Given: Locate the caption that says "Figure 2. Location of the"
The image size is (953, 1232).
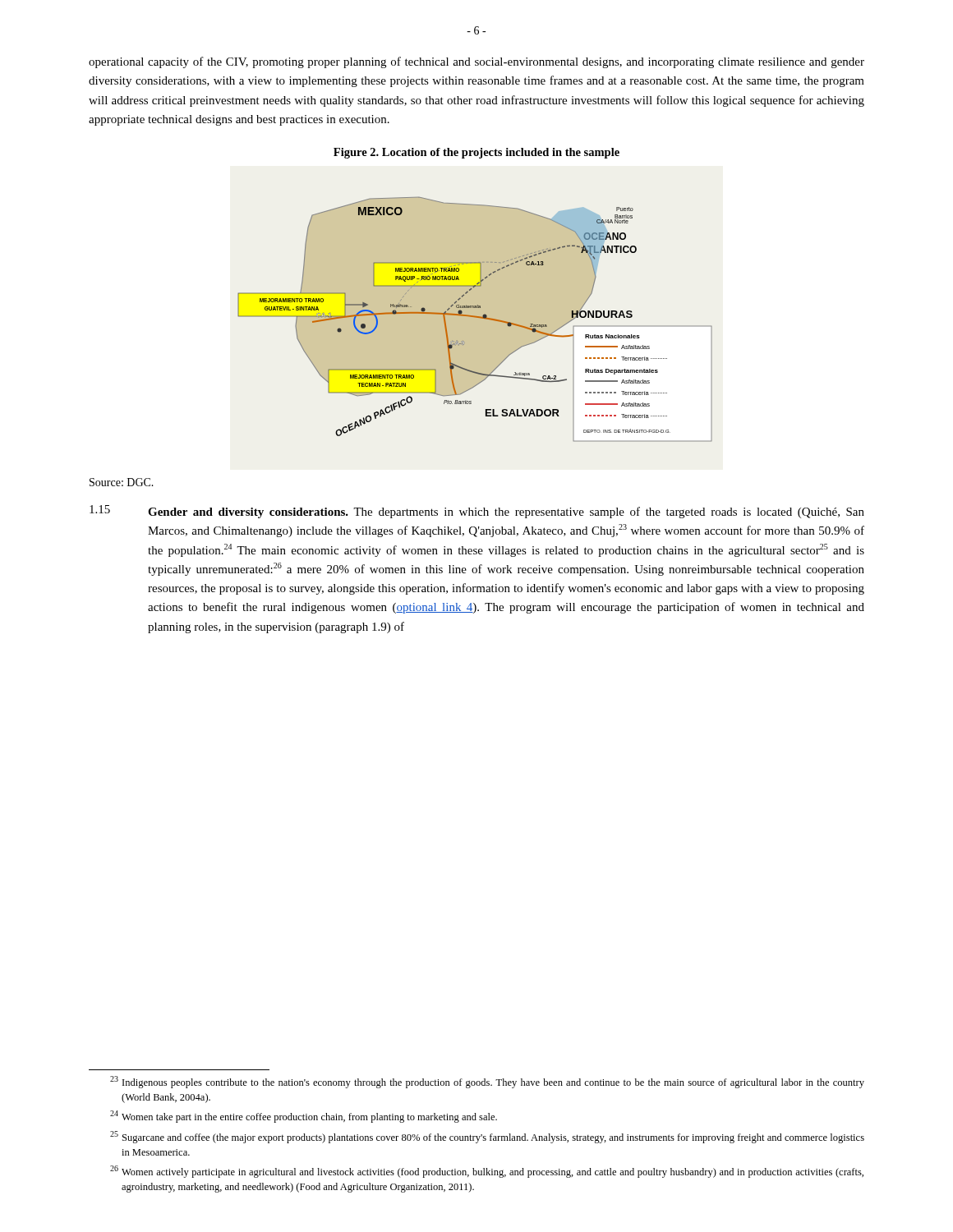Looking at the screenshot, I should click(x=476, y=152).
